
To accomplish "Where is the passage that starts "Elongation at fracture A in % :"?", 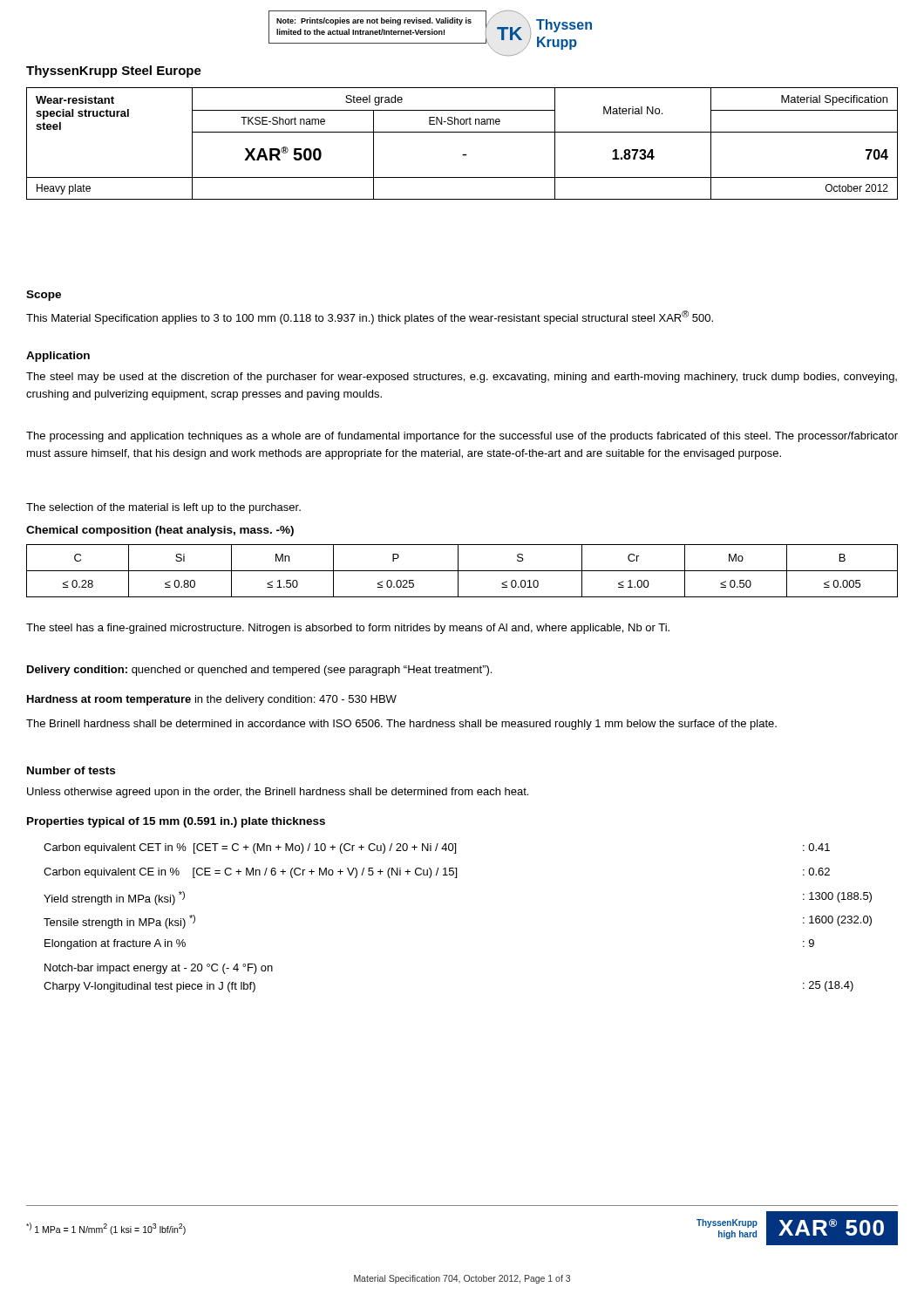I will pos(115,944).
